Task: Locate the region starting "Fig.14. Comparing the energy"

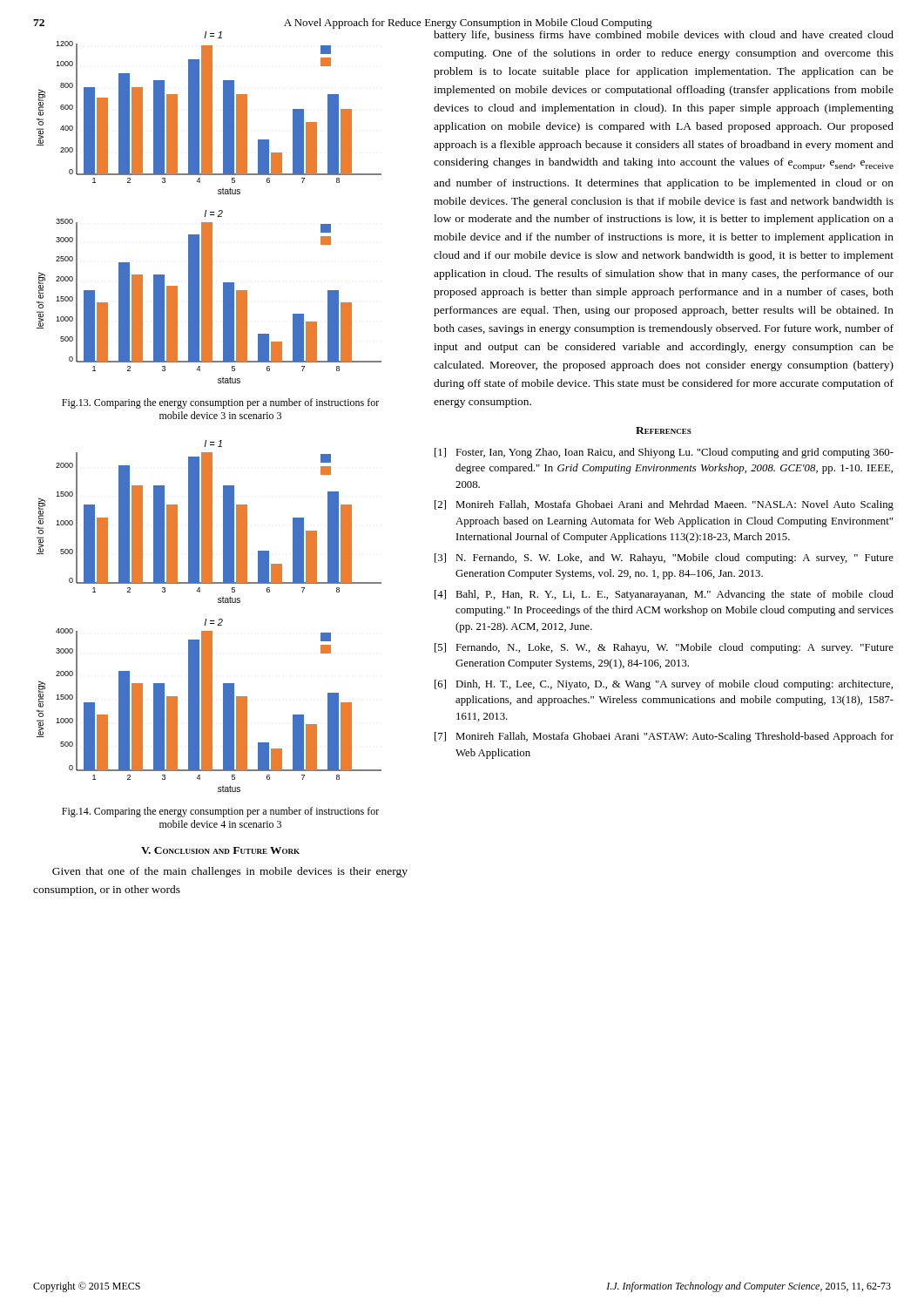Action: click(220, 818)
